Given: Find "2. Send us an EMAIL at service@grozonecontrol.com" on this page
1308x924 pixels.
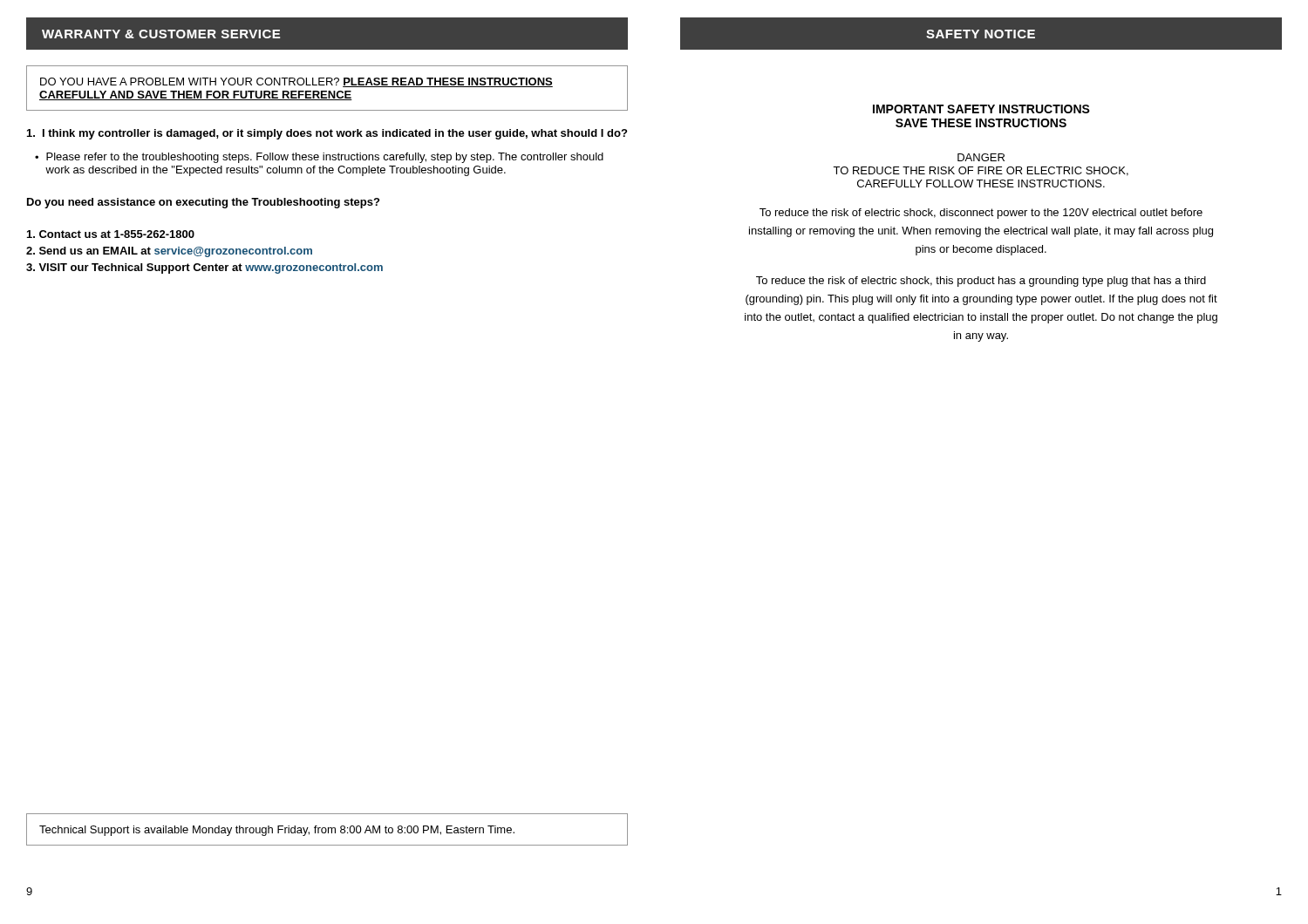Looking at the screenshot, I should pyautogui.click(x=170, y=251).
